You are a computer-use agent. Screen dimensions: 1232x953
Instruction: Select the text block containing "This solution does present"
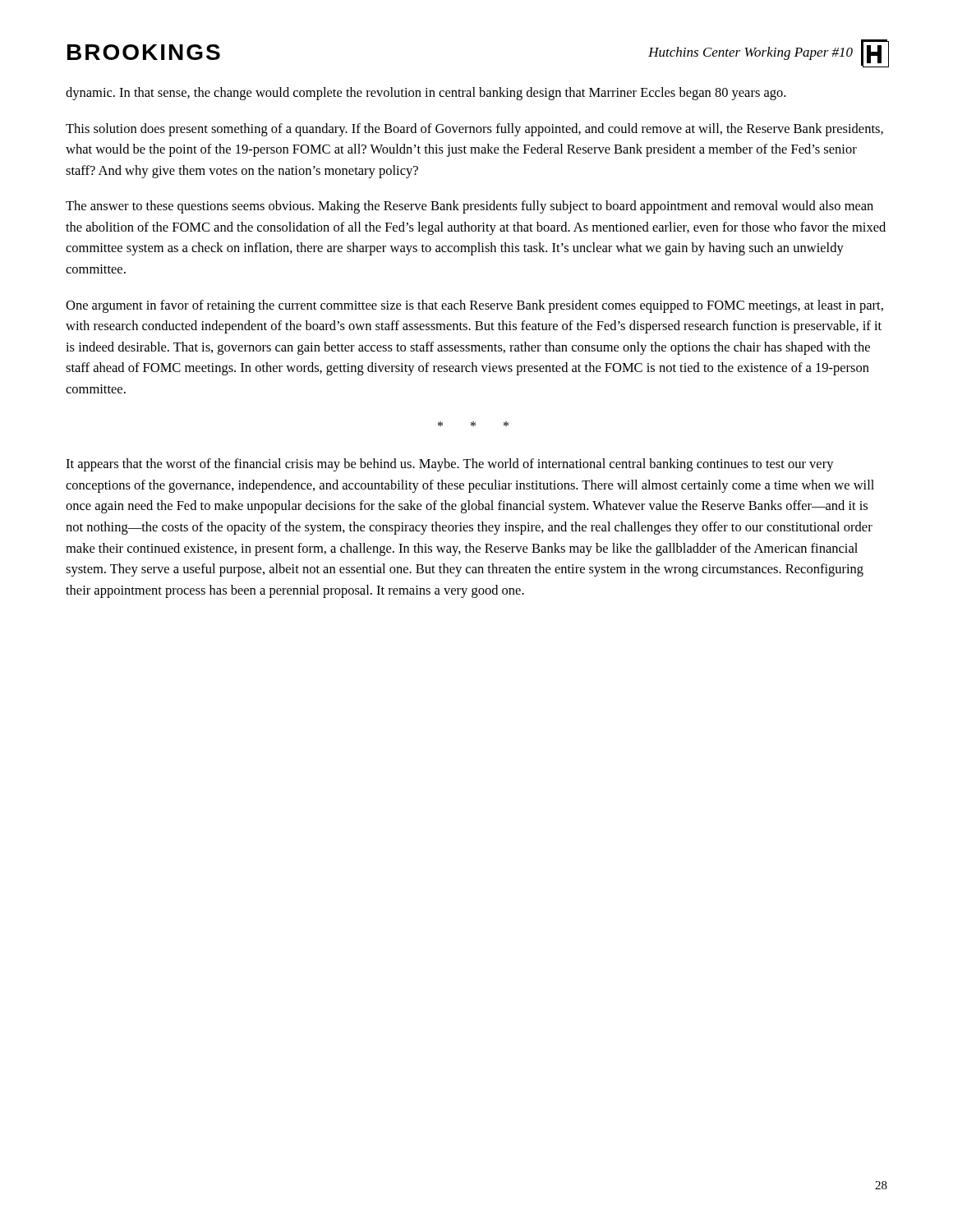click(x=475, y=149)
